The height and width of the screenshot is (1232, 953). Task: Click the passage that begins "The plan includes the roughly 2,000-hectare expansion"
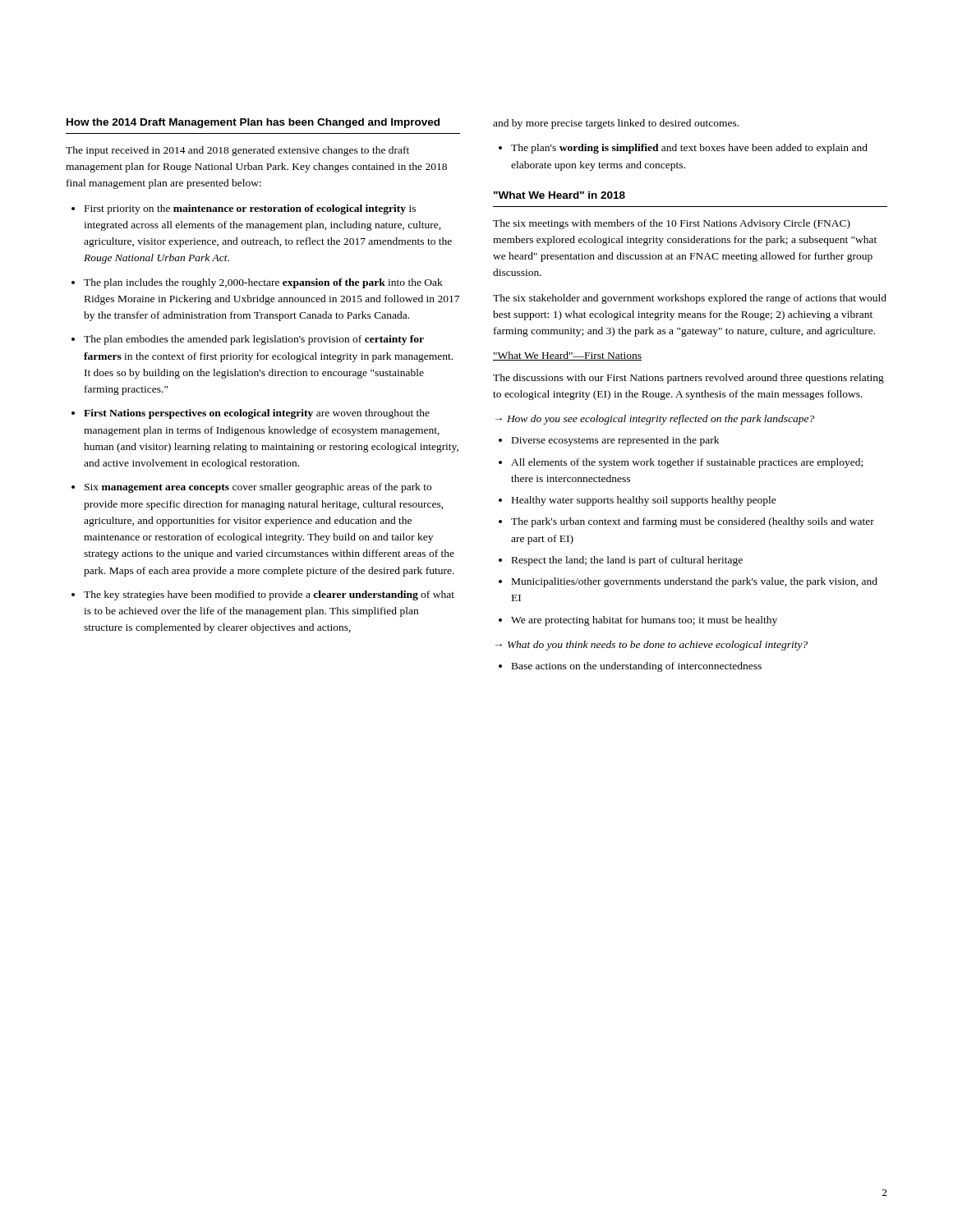point(272,299)
